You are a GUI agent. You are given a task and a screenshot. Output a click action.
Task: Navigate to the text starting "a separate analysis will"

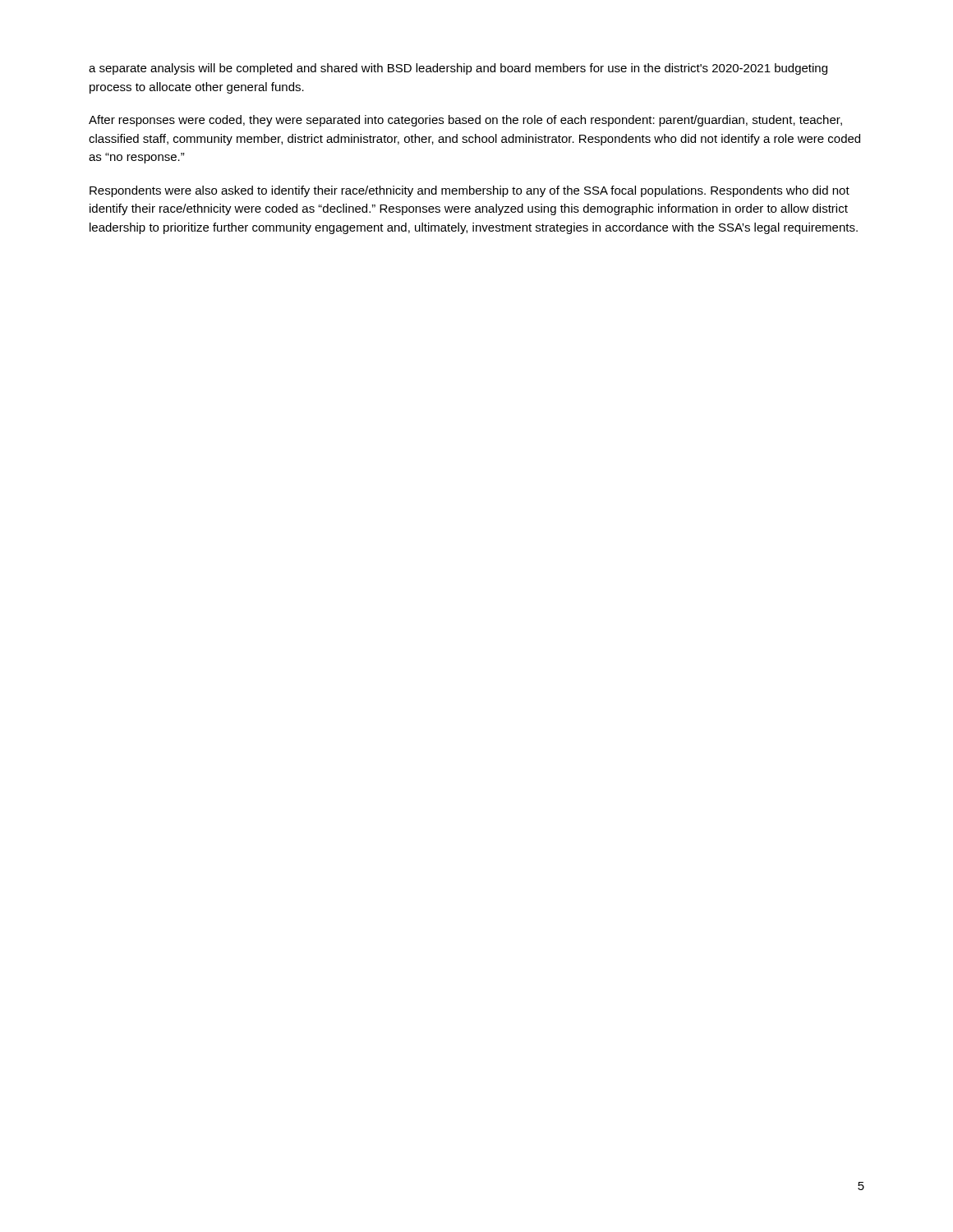click(458, 77)
